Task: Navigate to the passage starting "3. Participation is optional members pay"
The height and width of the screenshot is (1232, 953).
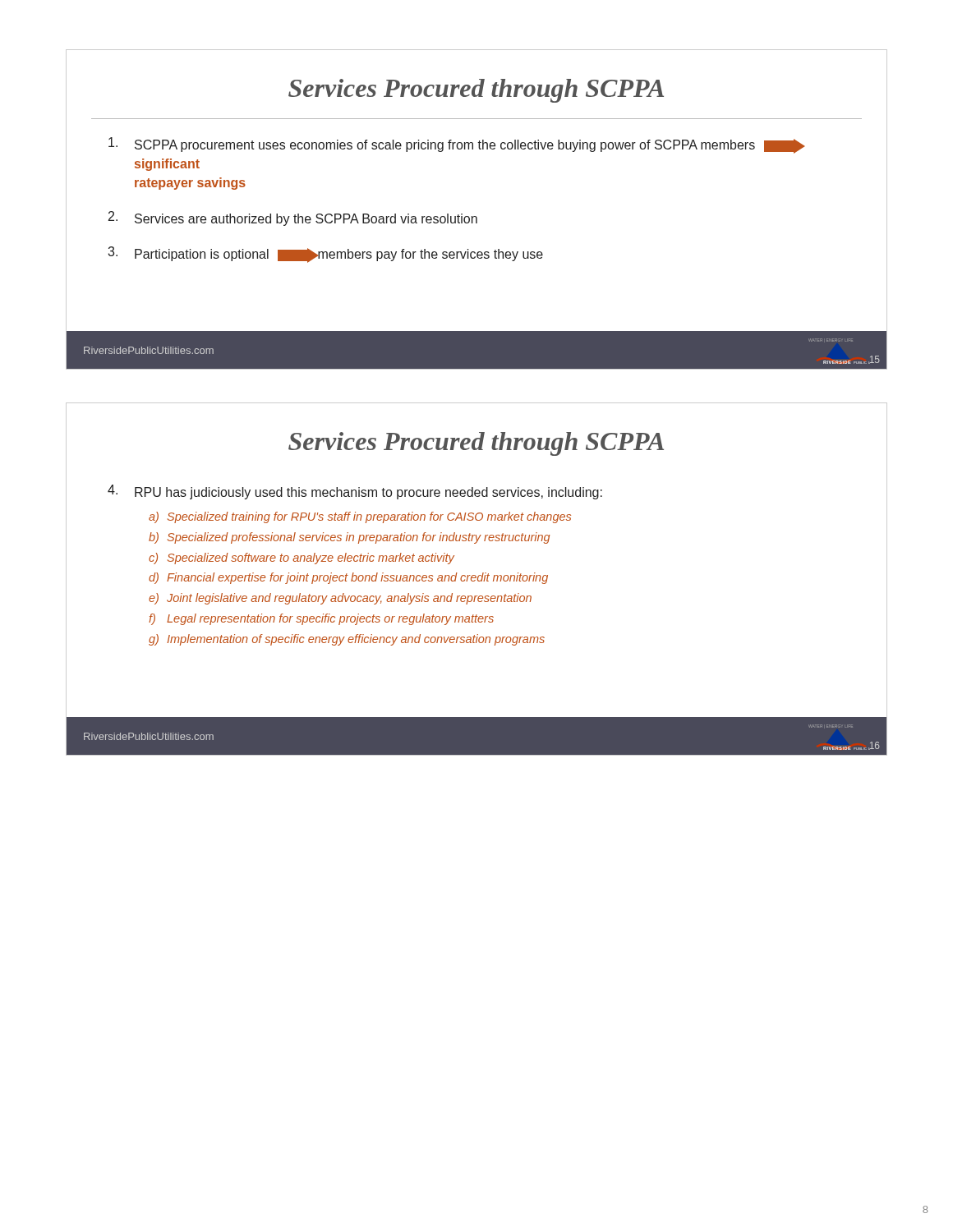Action: click(476, 254)
